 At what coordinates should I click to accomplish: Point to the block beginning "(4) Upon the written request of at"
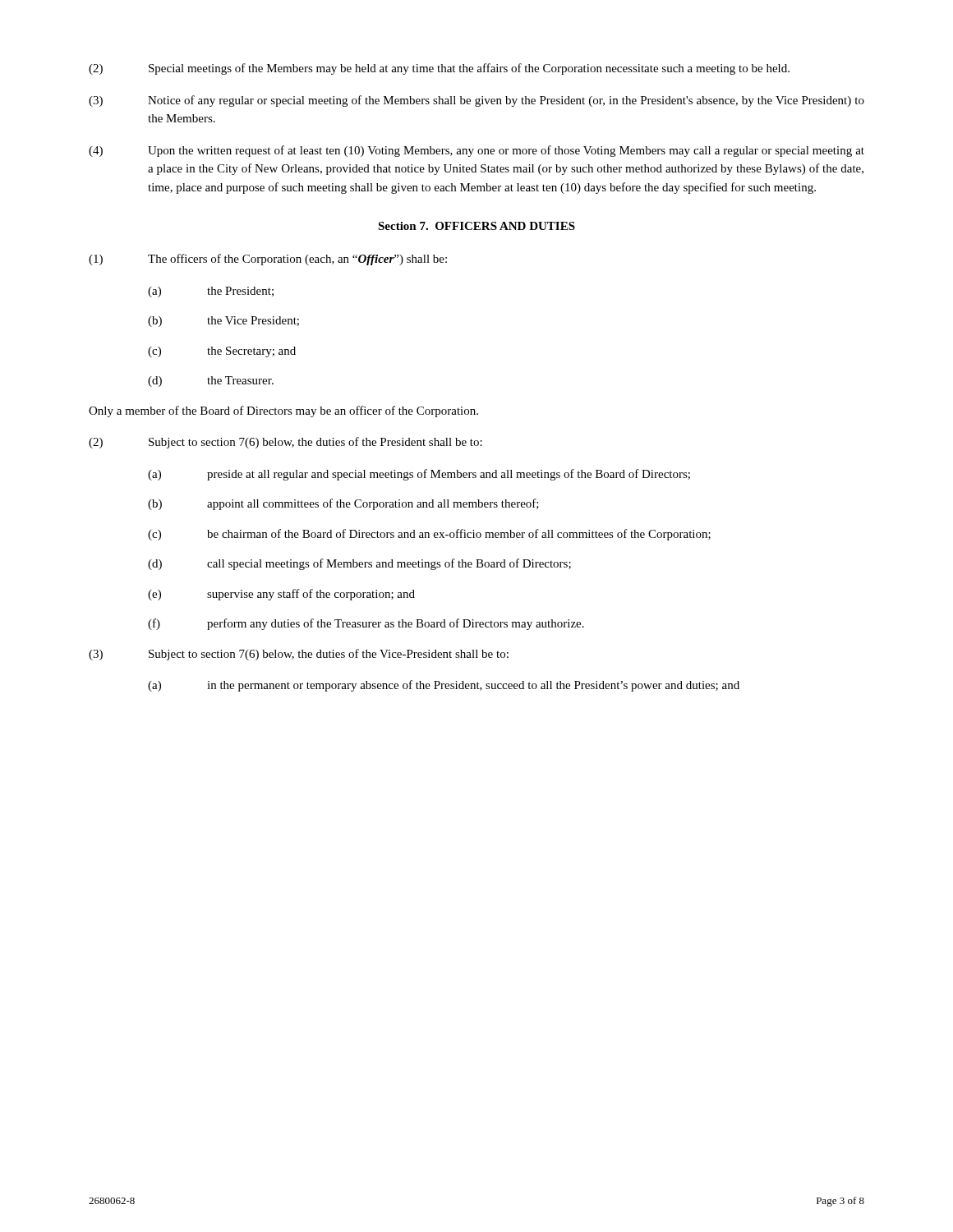click(476, 169)
